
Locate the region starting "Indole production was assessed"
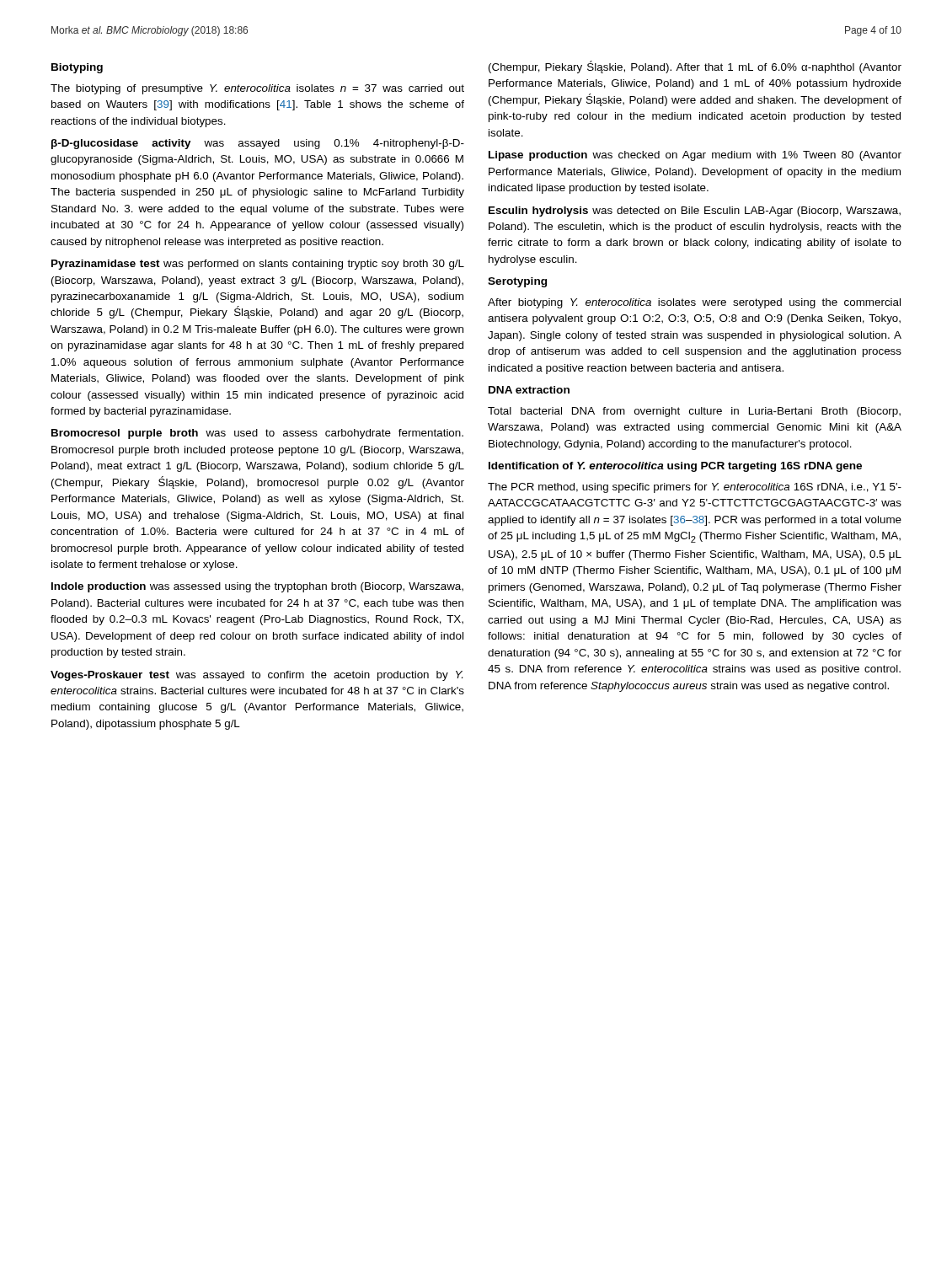(x=257, y=619)
